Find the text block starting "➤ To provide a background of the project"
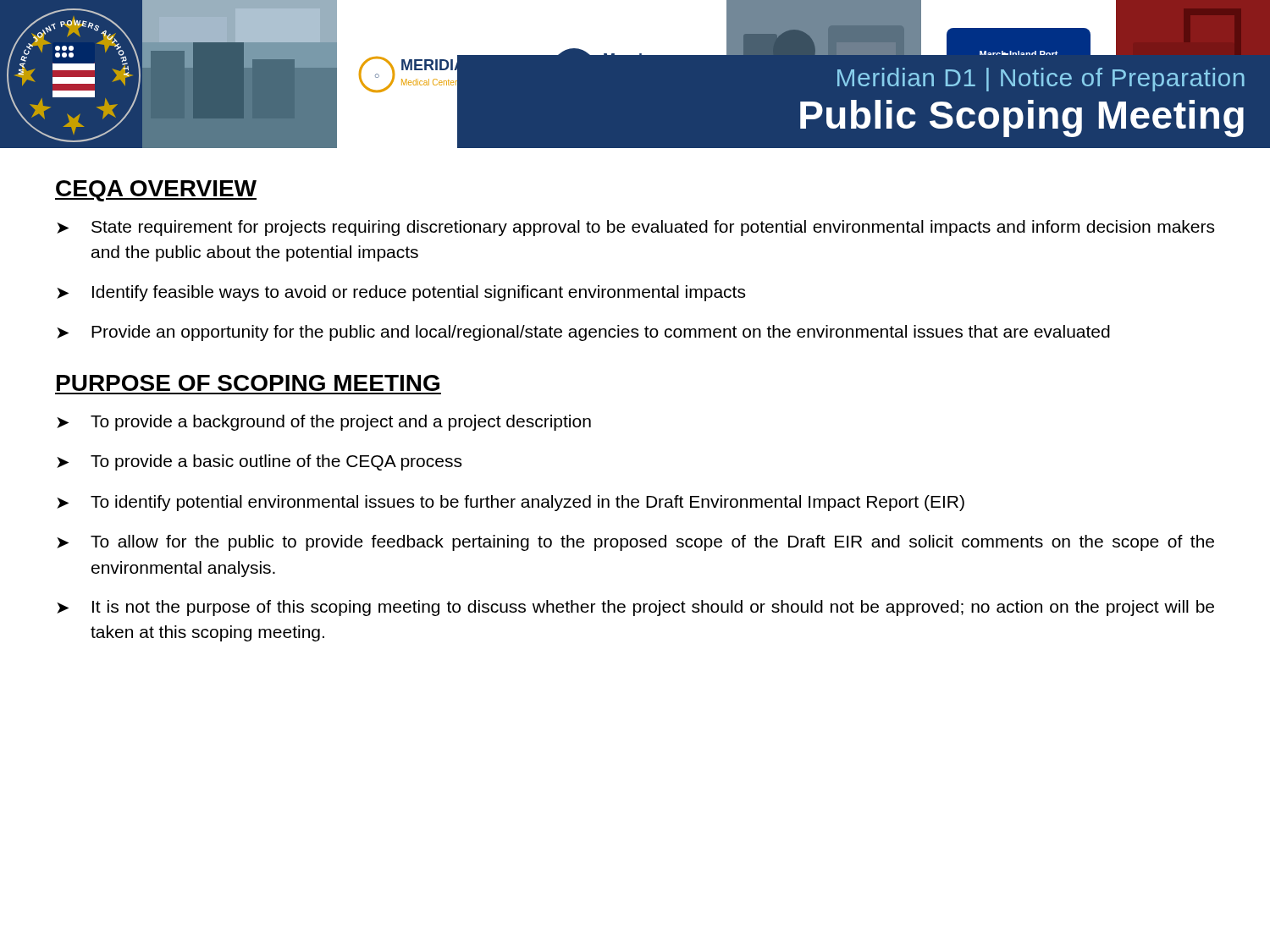Screen dimensions: 952x1270 324,423
